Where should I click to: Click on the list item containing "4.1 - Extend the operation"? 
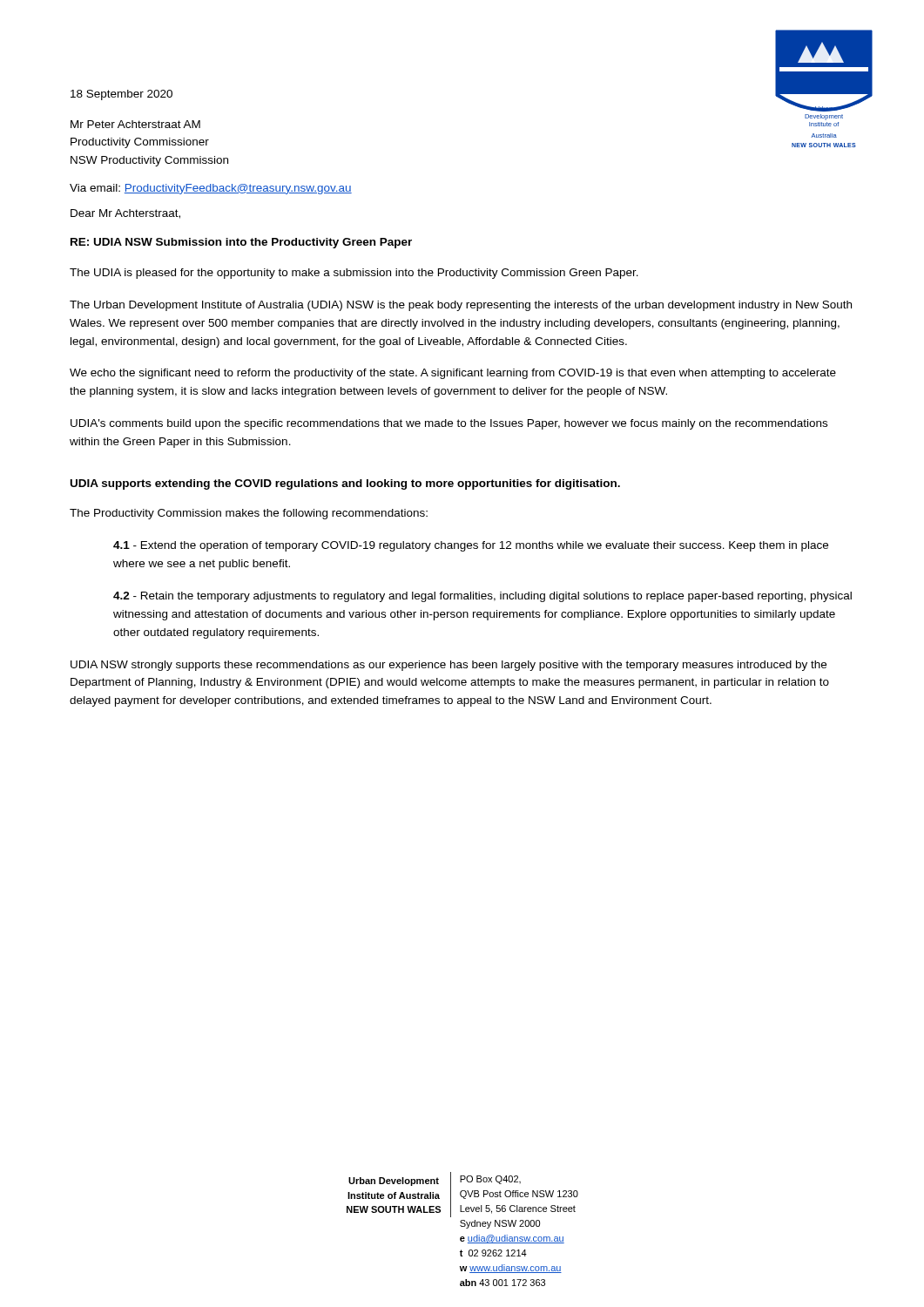point(471,554)
